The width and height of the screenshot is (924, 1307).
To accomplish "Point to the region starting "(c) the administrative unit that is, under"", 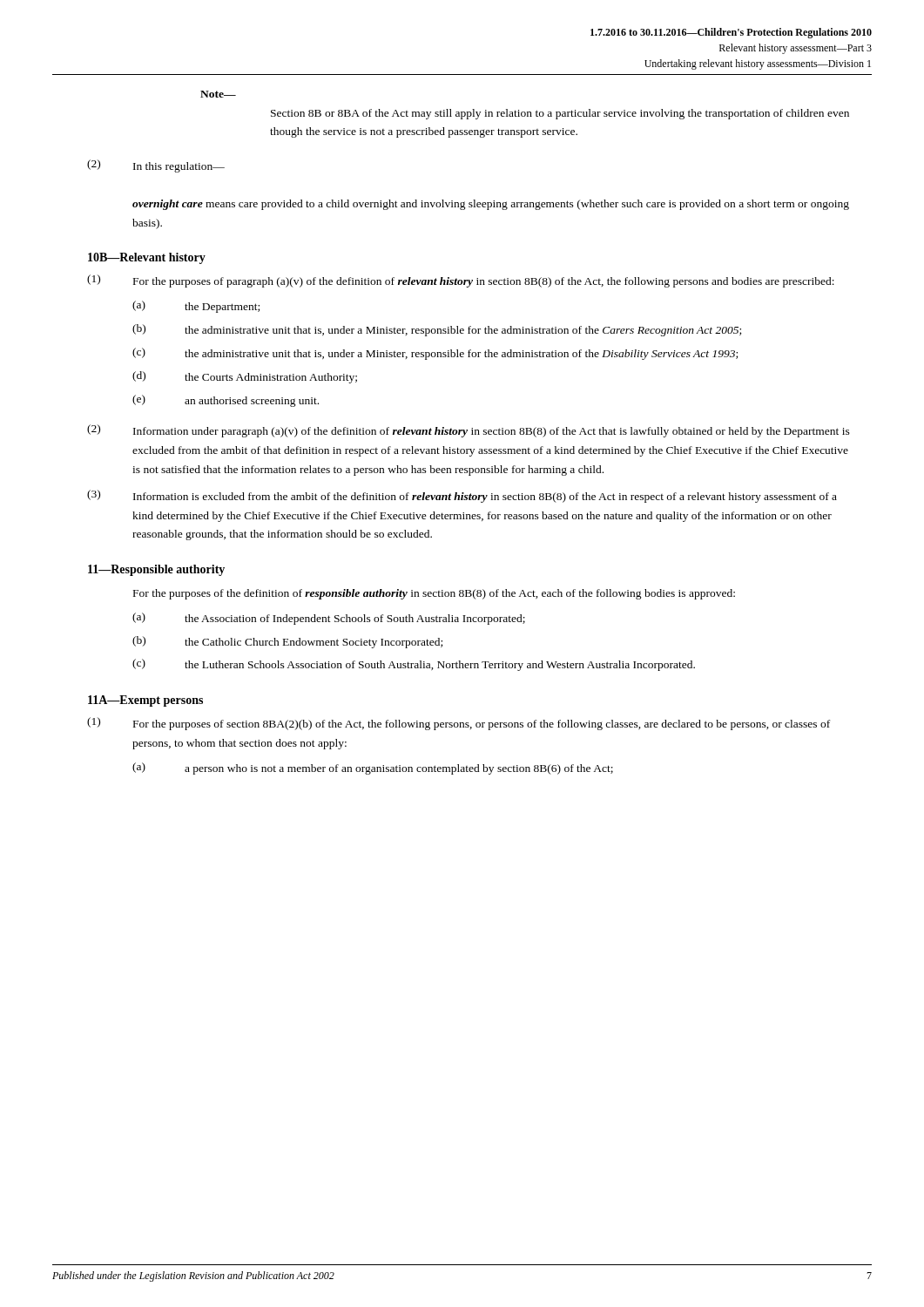I will coord(493,354).
